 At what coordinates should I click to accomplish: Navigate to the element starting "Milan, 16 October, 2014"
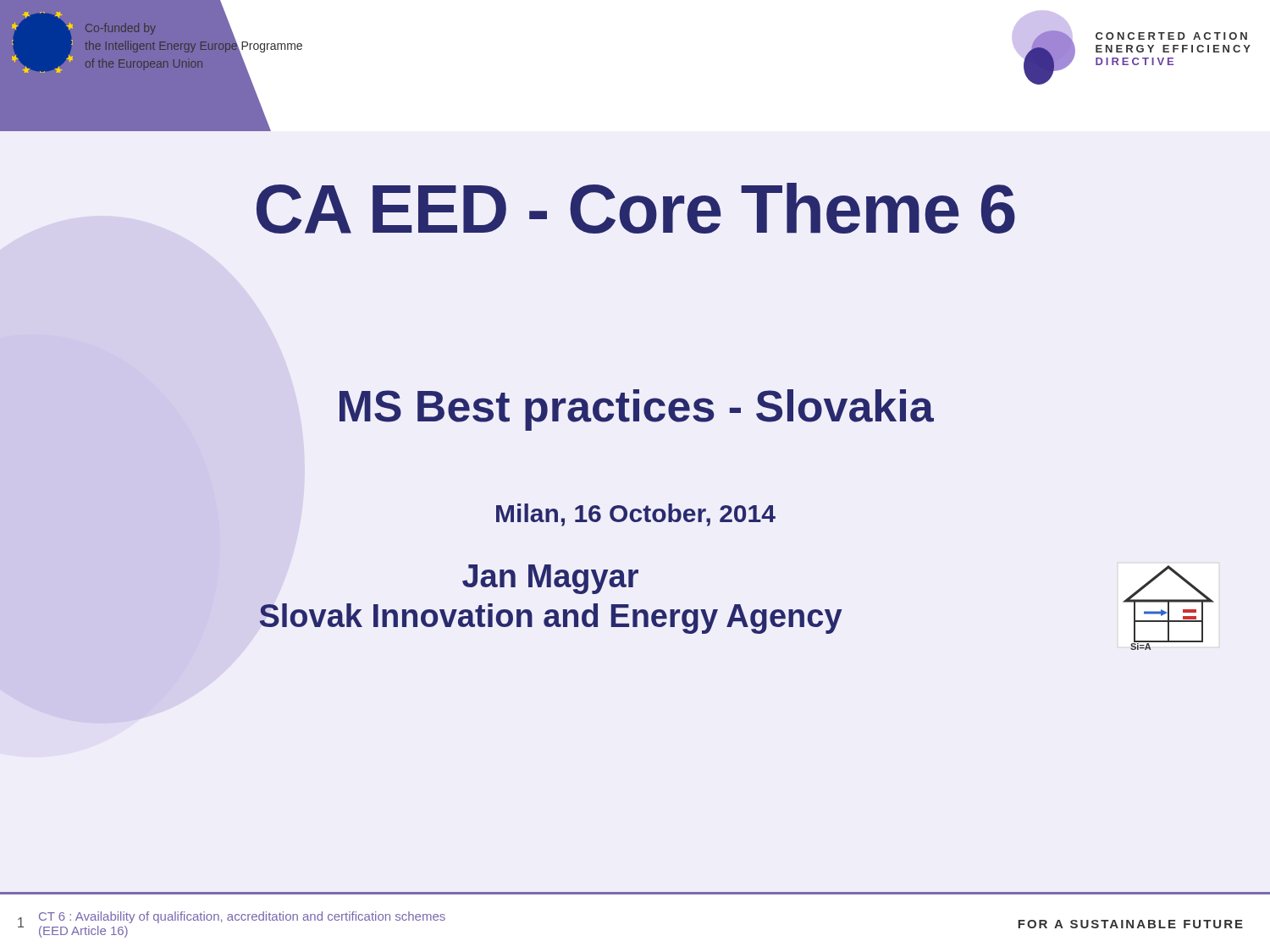[x=635, y=513]
